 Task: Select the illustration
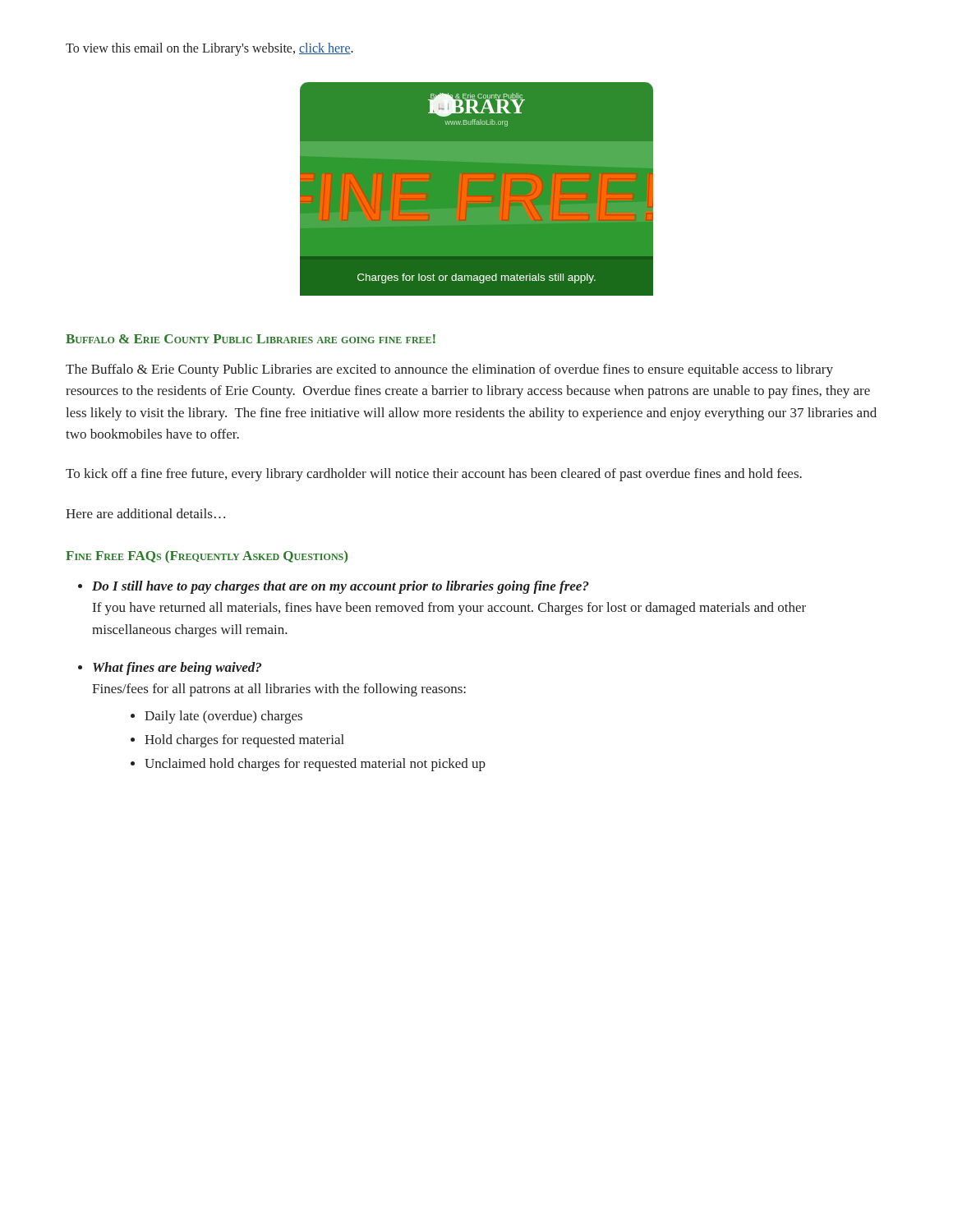pyautogui.click(x=476, y=191)
